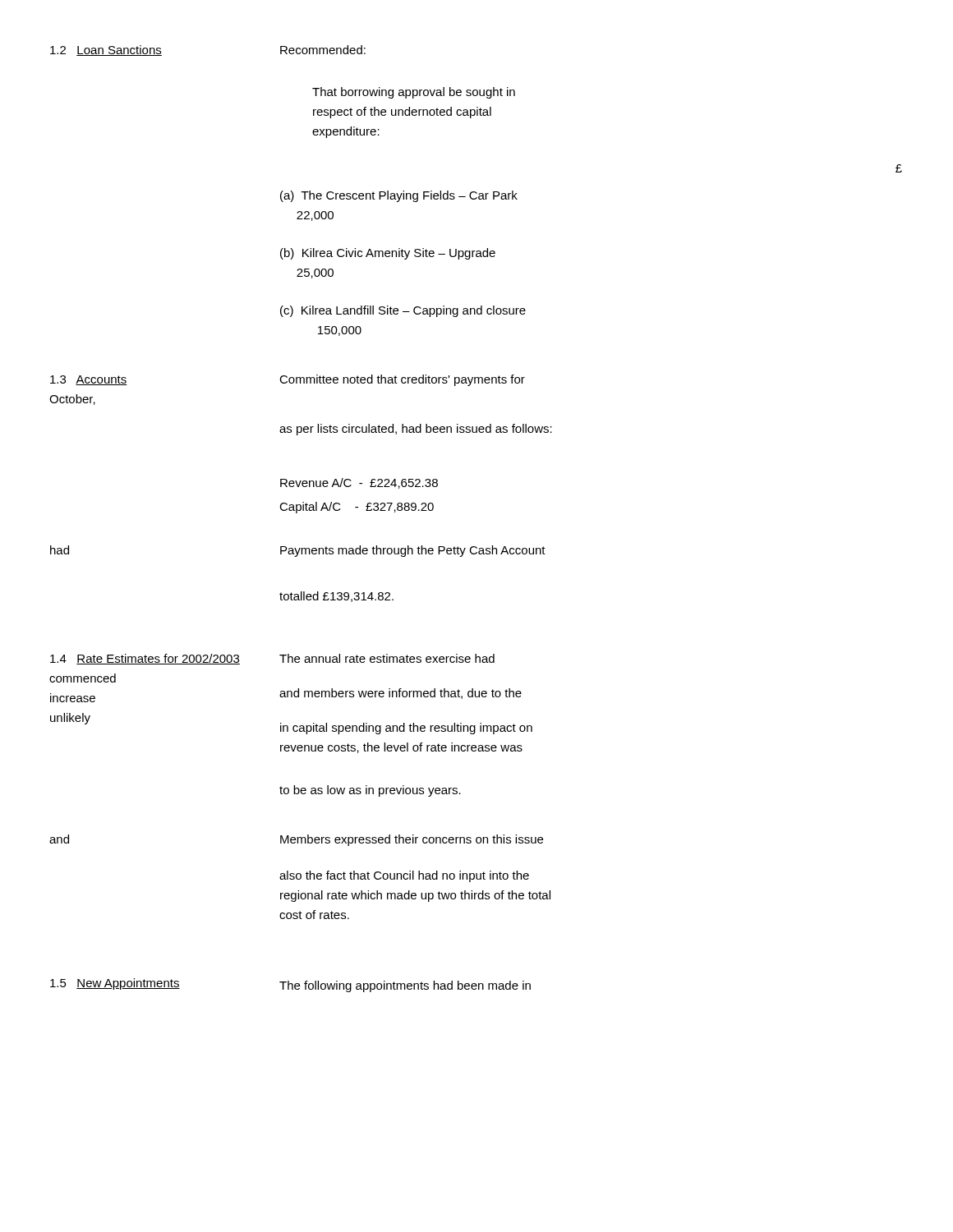Locate the text block containing "as per lists circulated,"

[416, 428]
